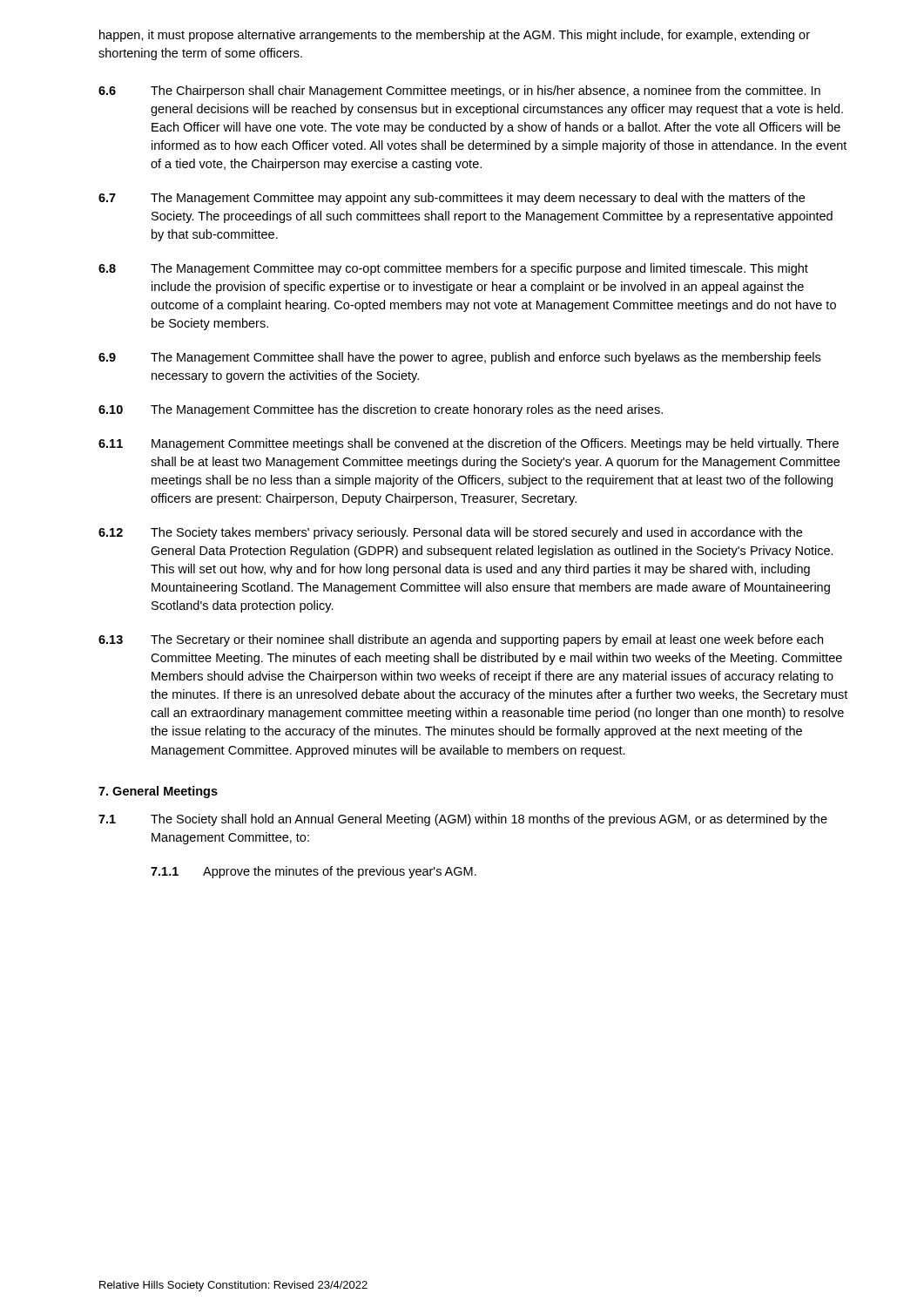
Task: Locate the passage starting "6.7 The Management Committee may appoint any sub-committees"
Action: coord(474,217)
